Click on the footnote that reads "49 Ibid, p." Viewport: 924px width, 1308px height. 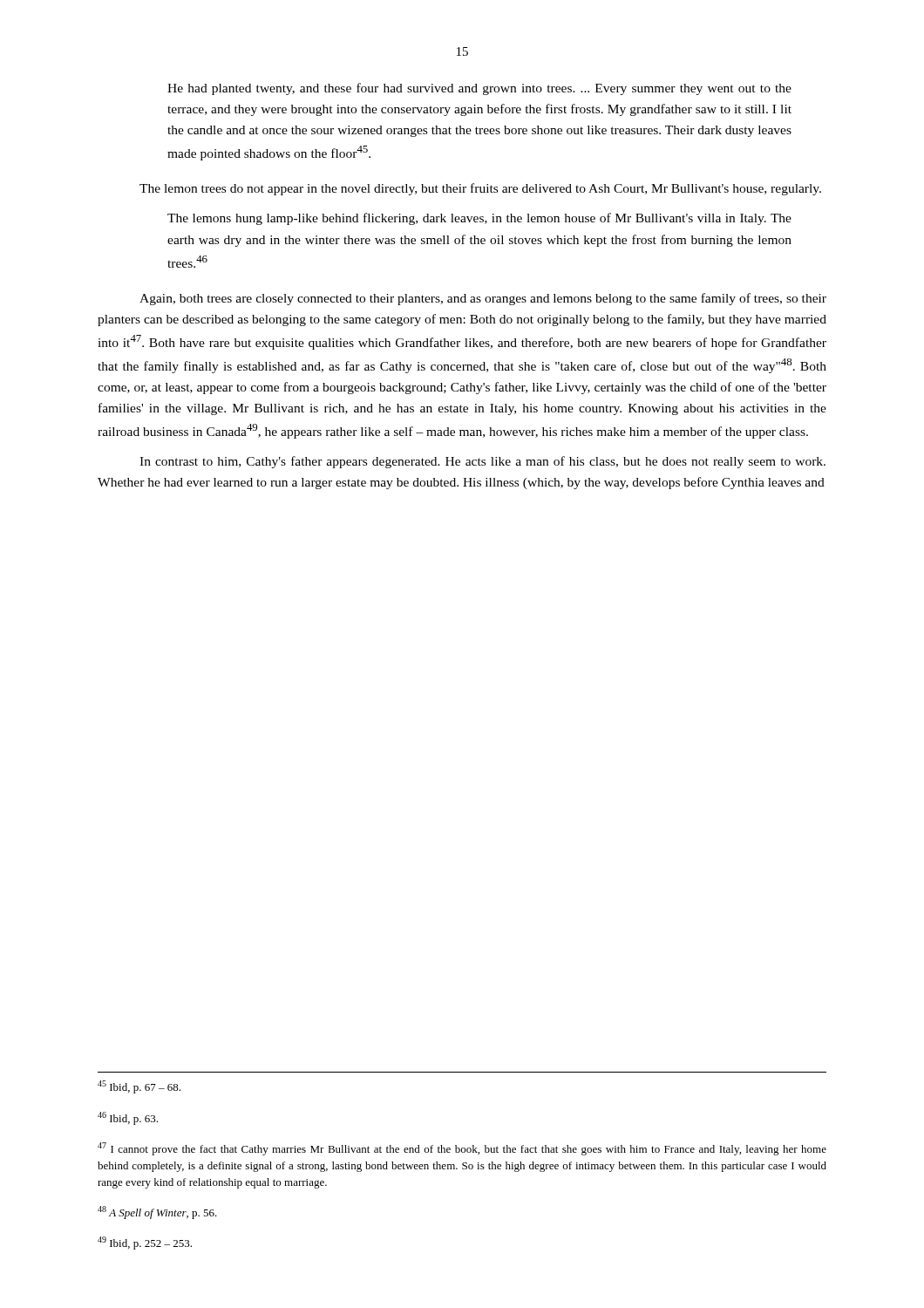(145, 1242)
